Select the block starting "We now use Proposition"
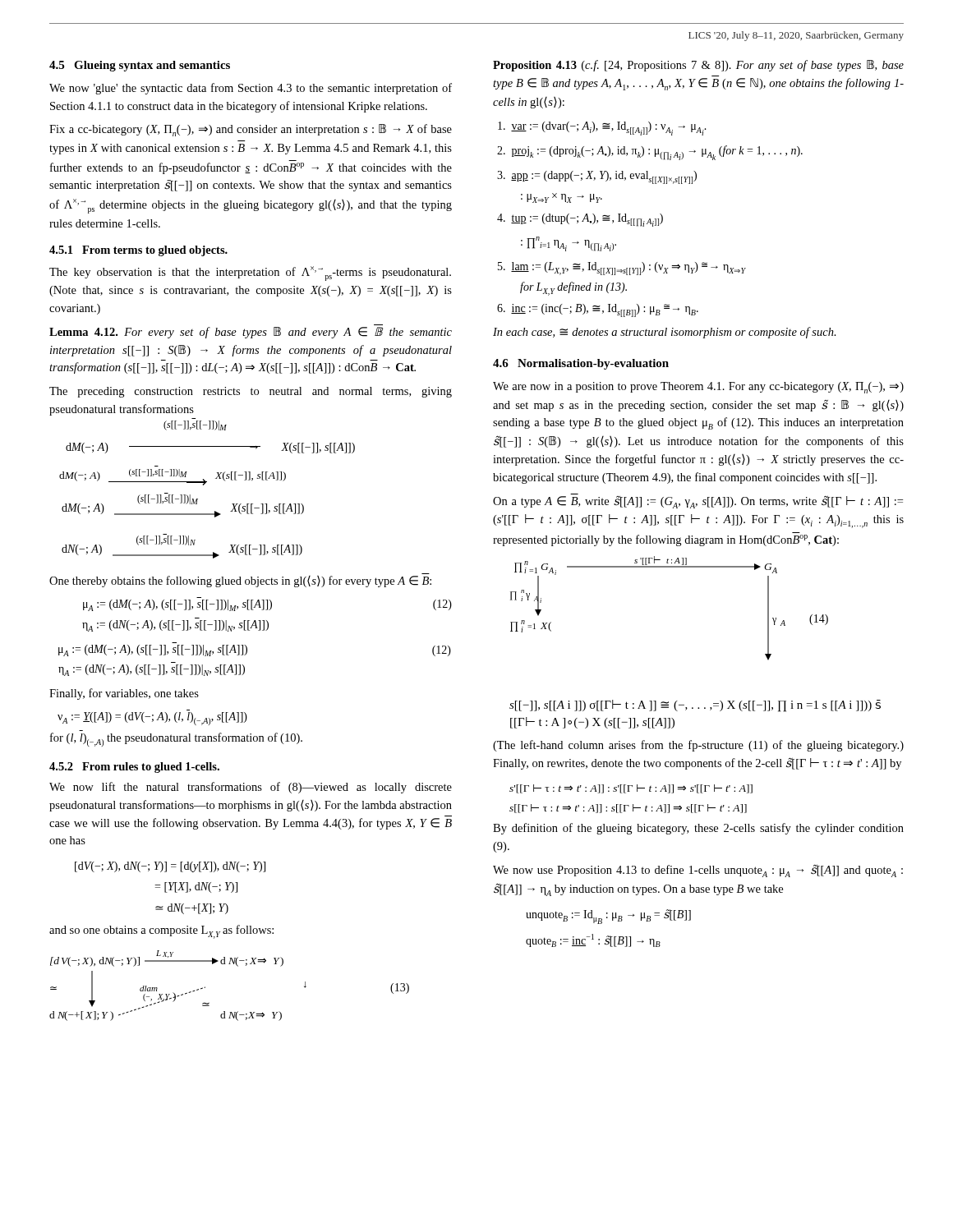Screen dimensions: 1232x953 (x=698, y=880)
